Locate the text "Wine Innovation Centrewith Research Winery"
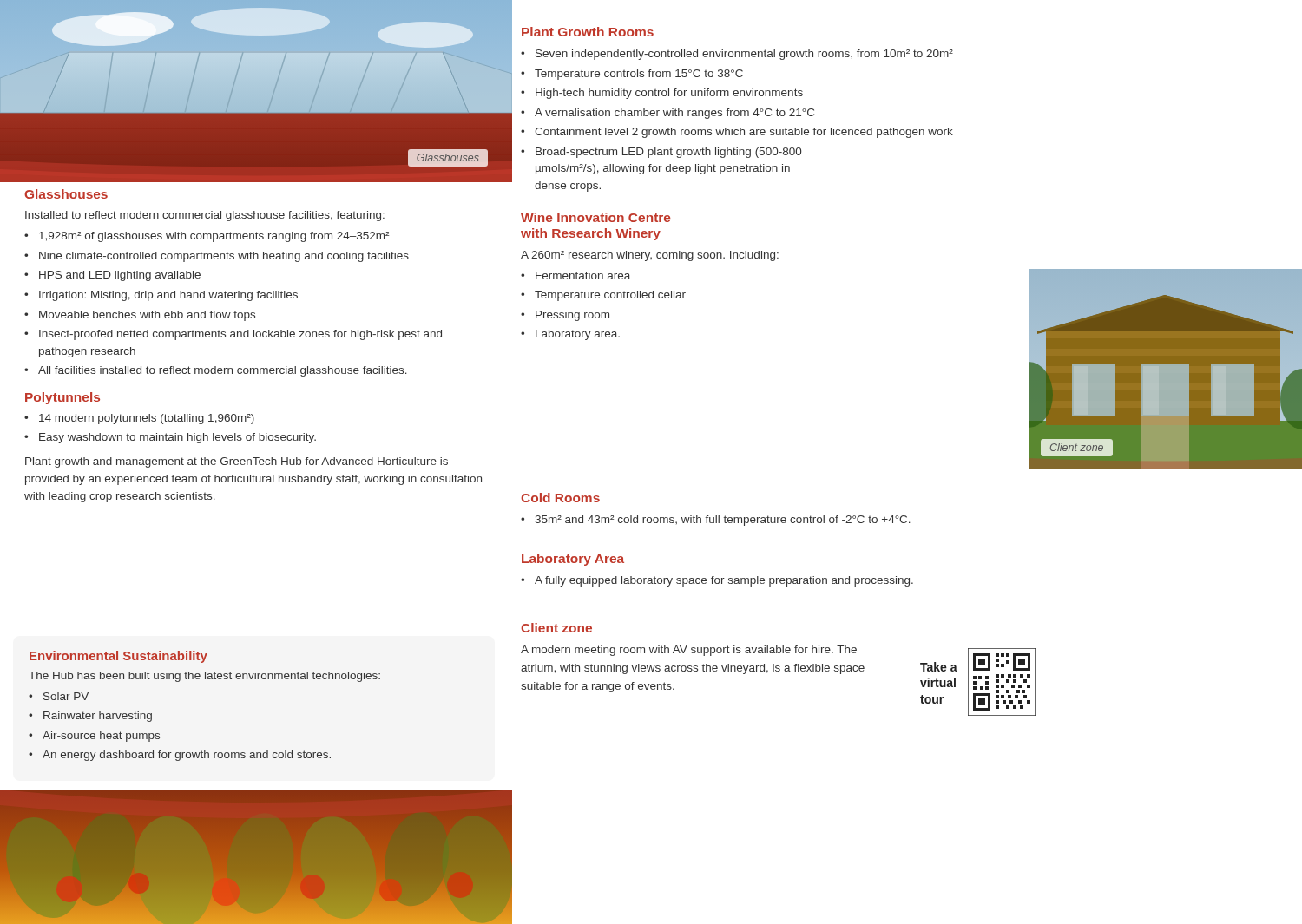1302x924 pixels. click(596, 225)
